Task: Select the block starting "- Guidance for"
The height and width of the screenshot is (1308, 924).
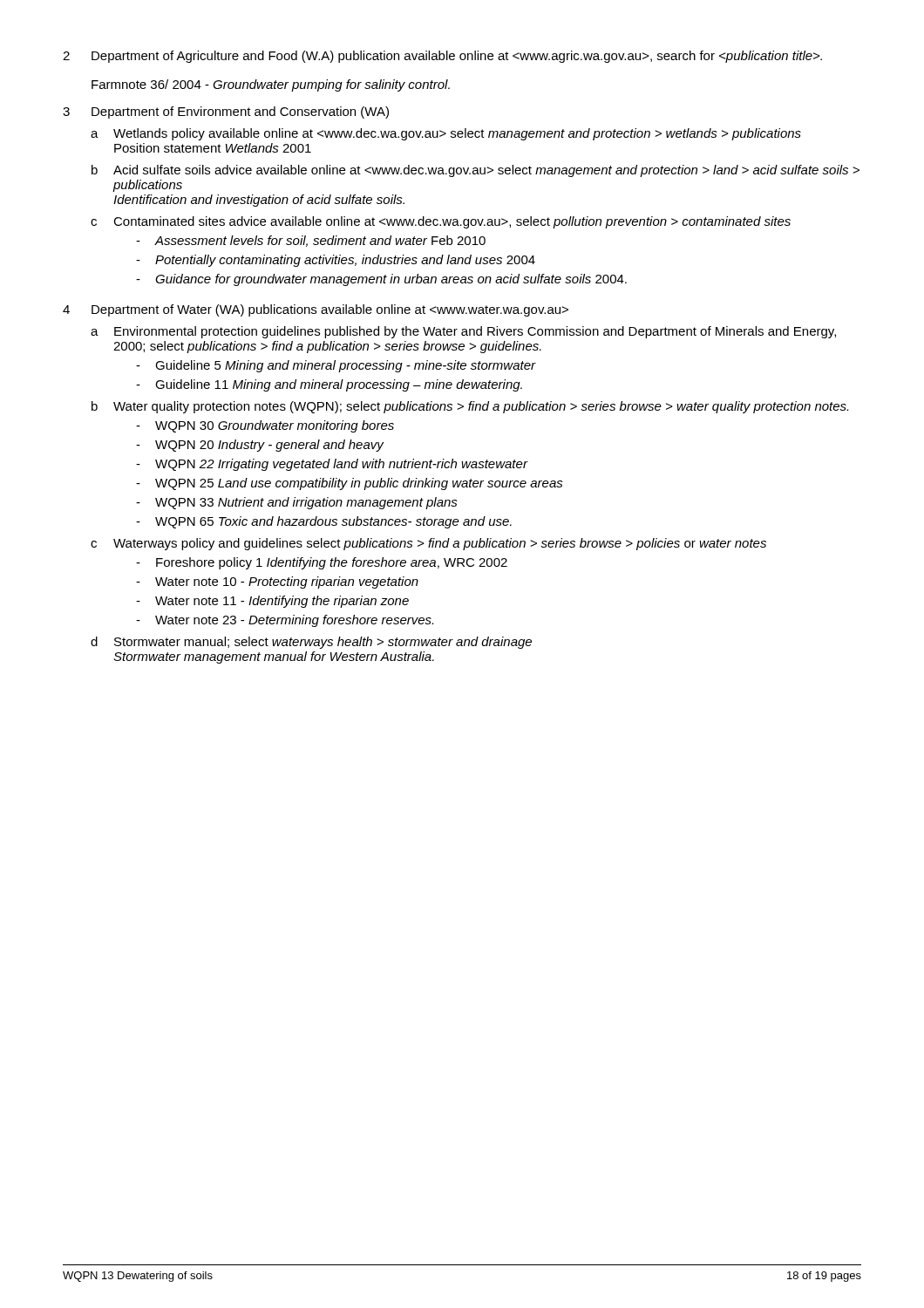Action: coord(499,279)
